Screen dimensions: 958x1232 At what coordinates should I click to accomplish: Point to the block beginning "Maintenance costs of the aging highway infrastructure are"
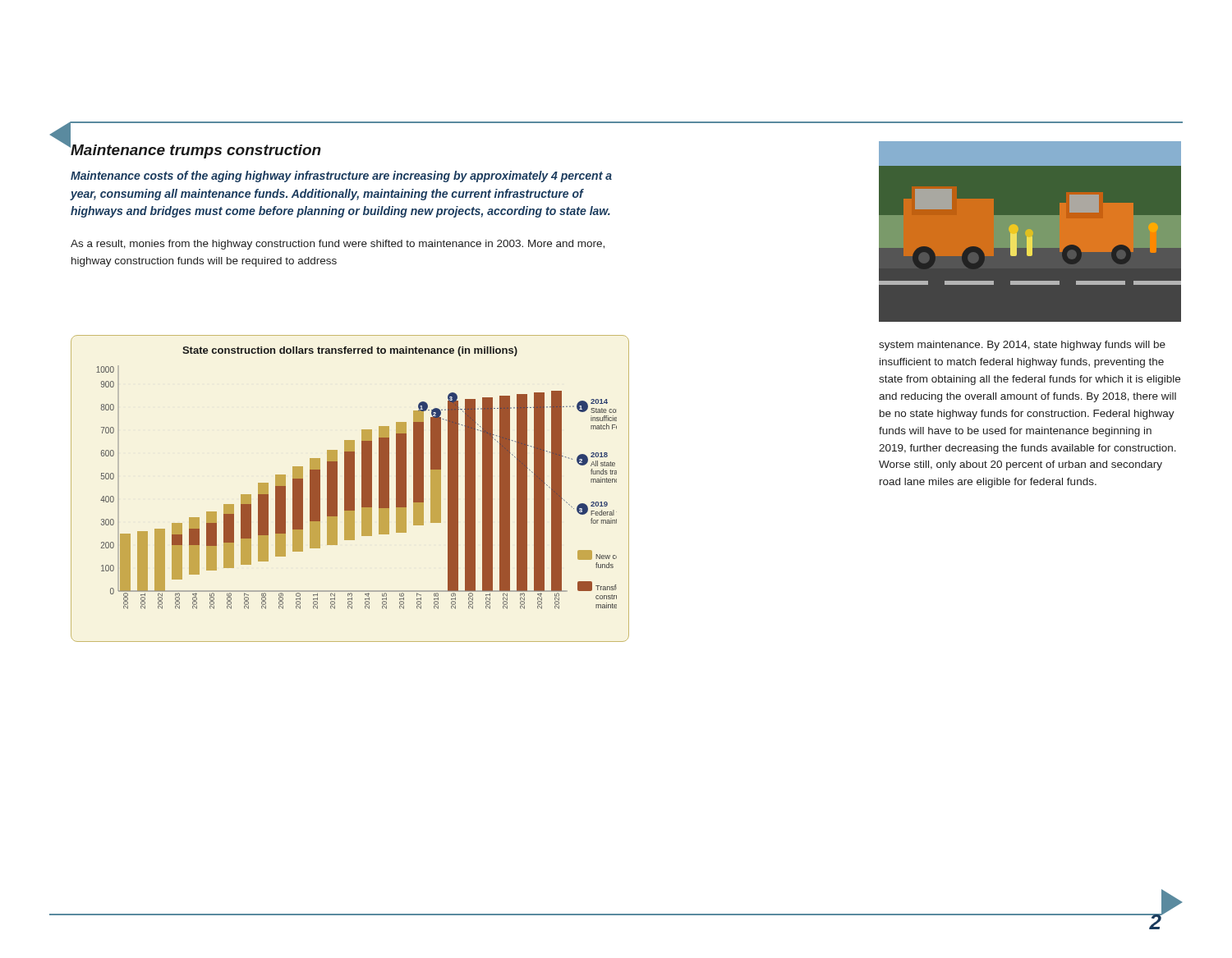pyautogui.click(x=341, y=193)
